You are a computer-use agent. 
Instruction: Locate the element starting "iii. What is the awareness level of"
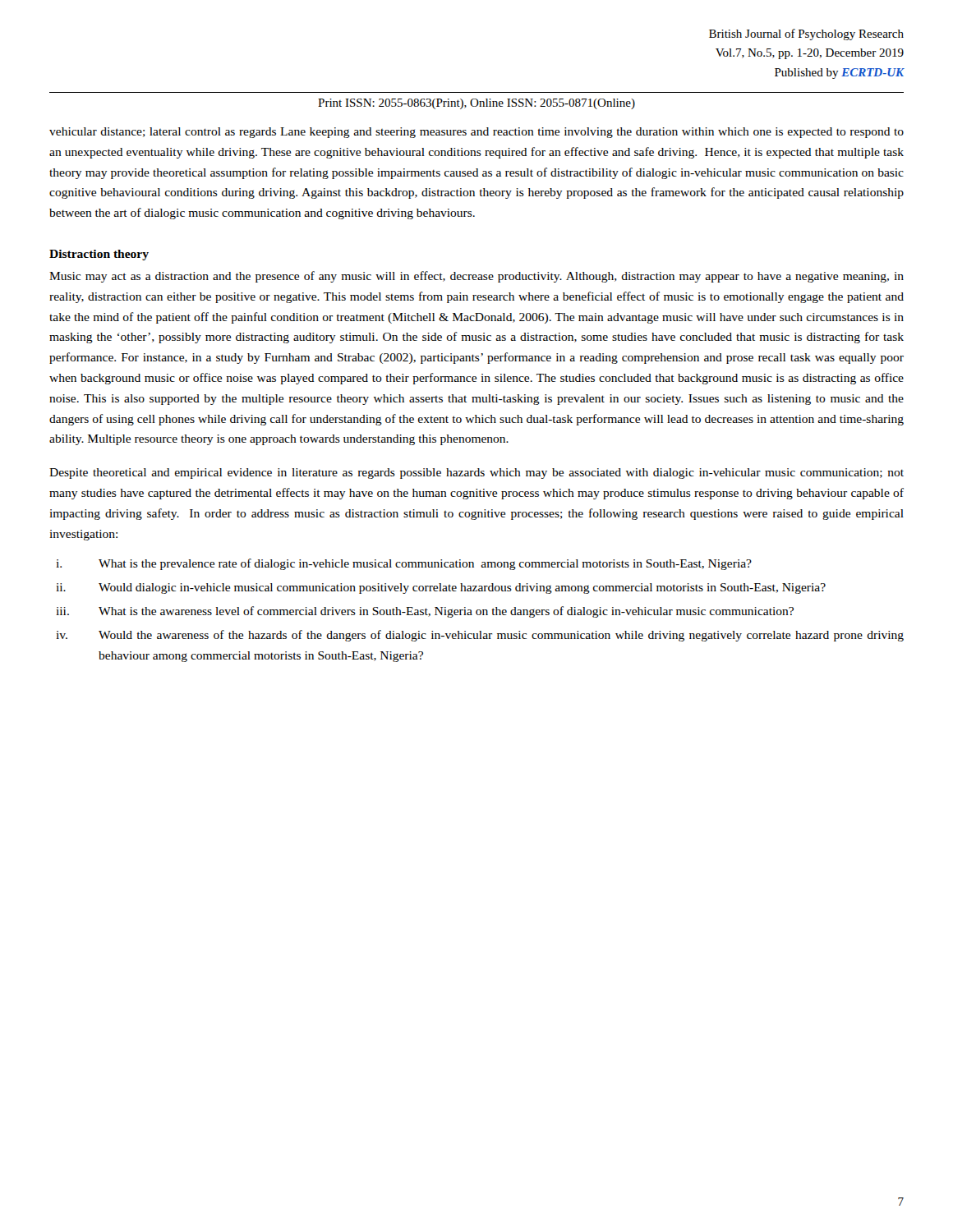(476, 611)
